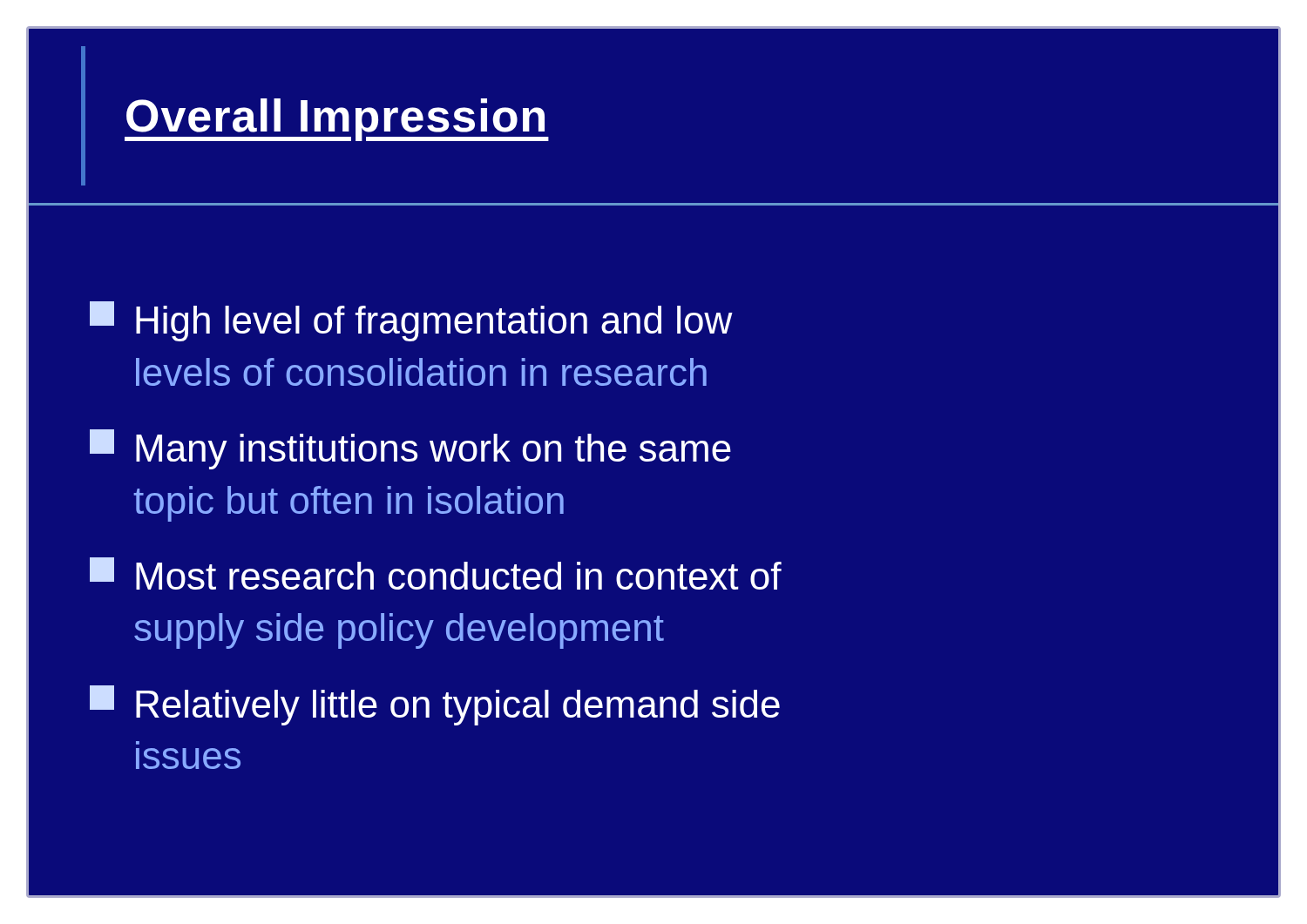Point to the block starting "Relatively little on"
This screenshot has height=924, width=1307.
coord(435,730)
